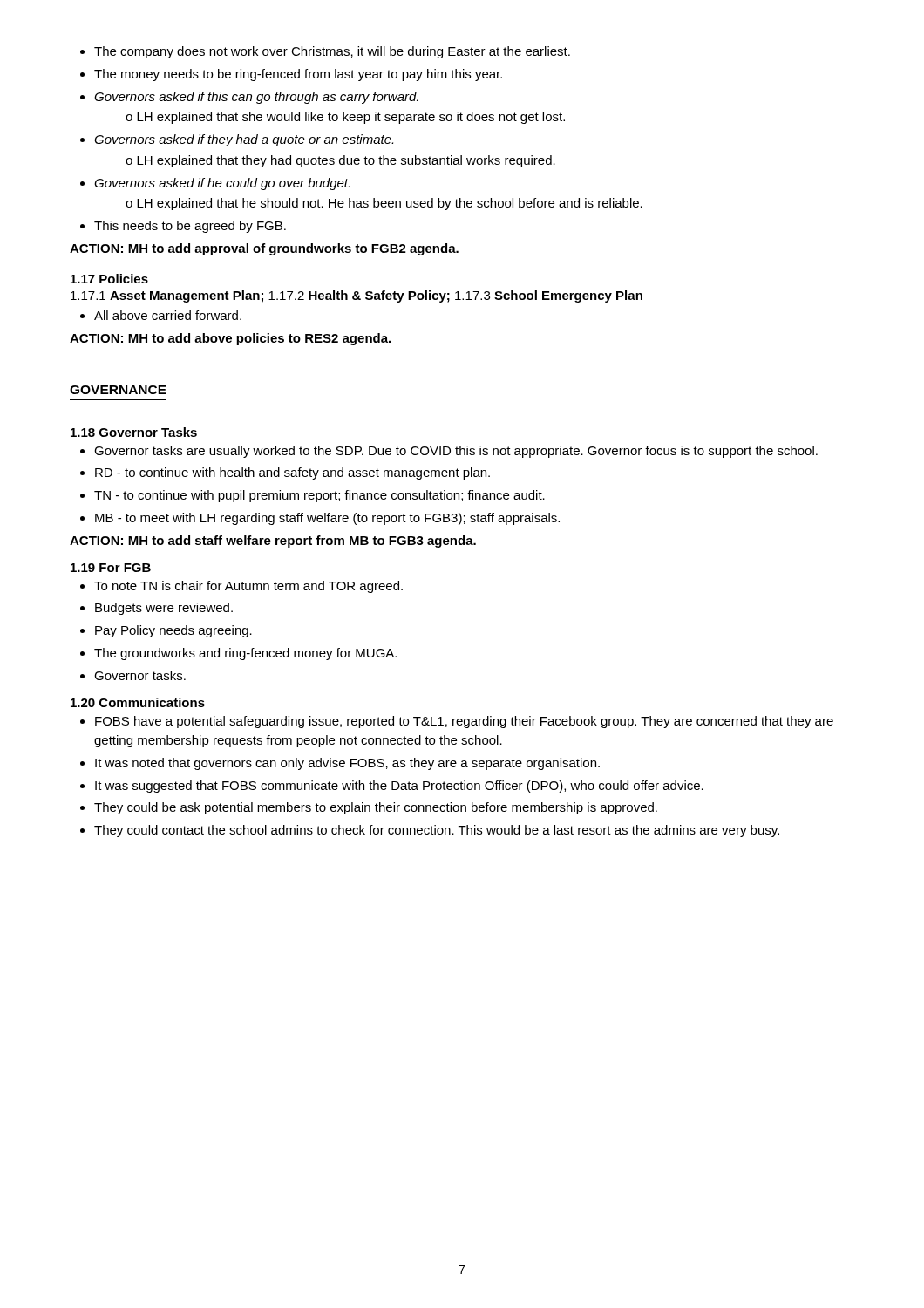This screenshot has height=1308, width=924.
Task: Locate the block of text that opens with "The company does not"
Action: [462, 51]
